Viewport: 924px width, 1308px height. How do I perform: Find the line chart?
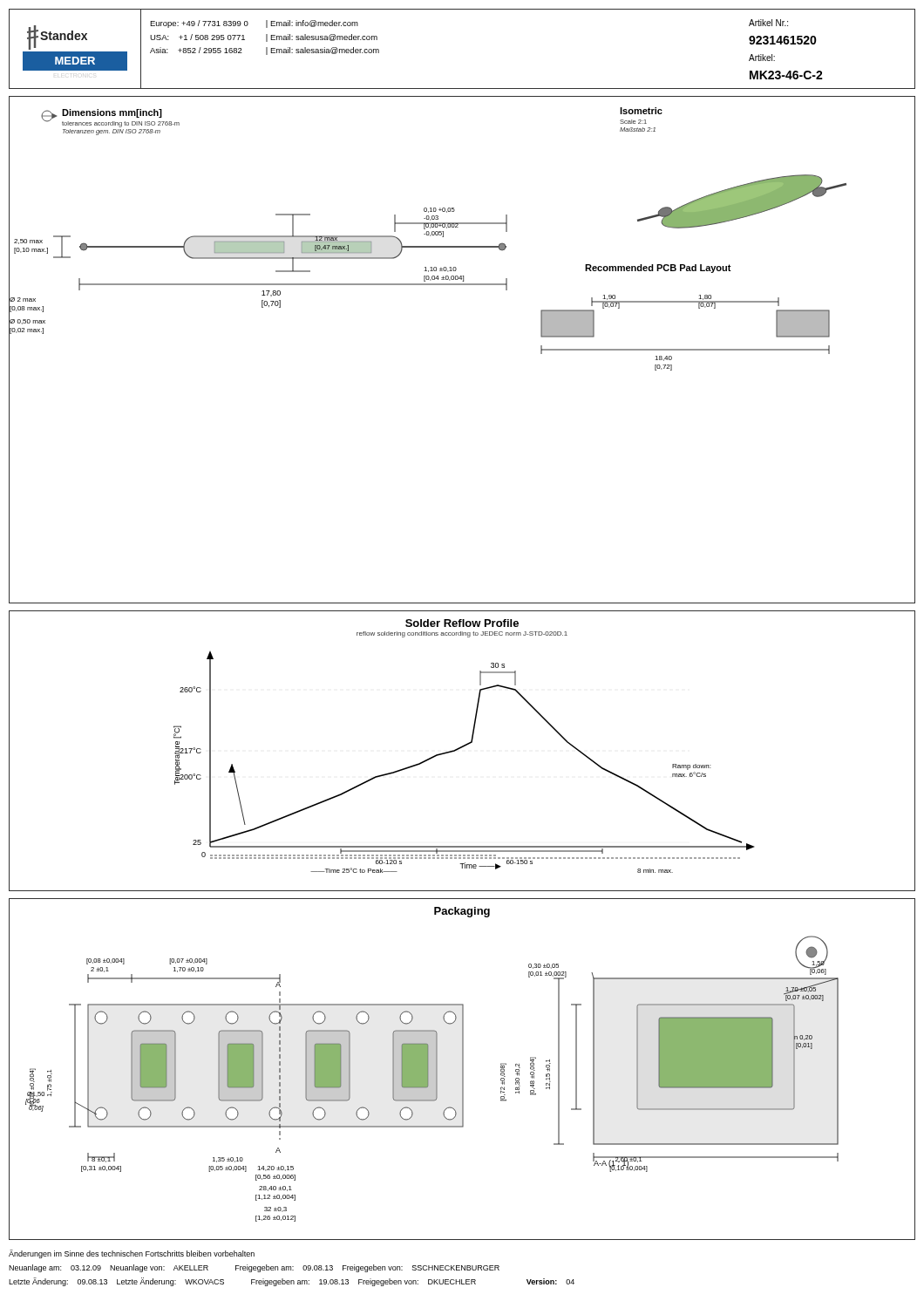point(462,751)
